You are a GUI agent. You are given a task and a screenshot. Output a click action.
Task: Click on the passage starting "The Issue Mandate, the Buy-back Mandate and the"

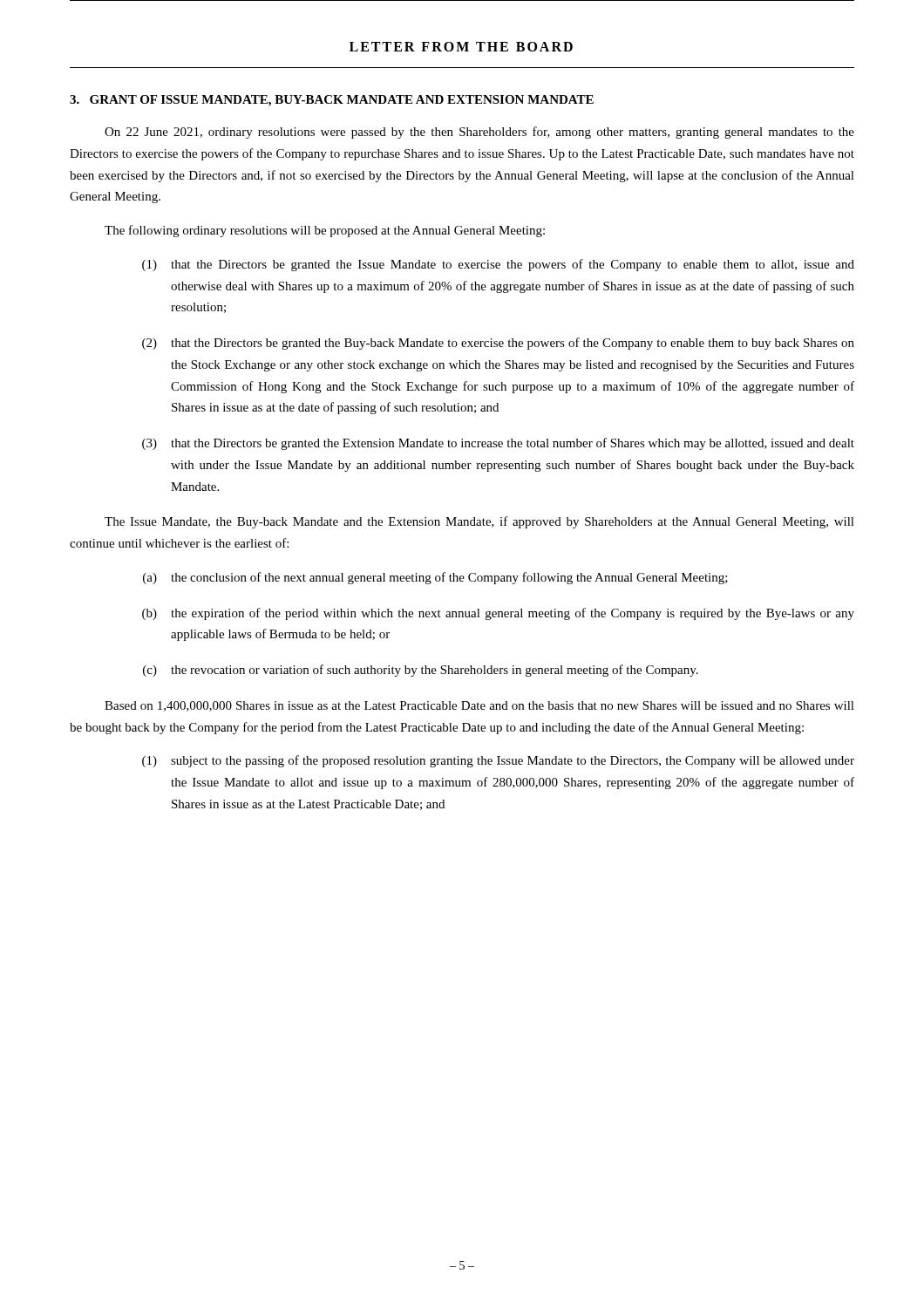tap(462, 532)
